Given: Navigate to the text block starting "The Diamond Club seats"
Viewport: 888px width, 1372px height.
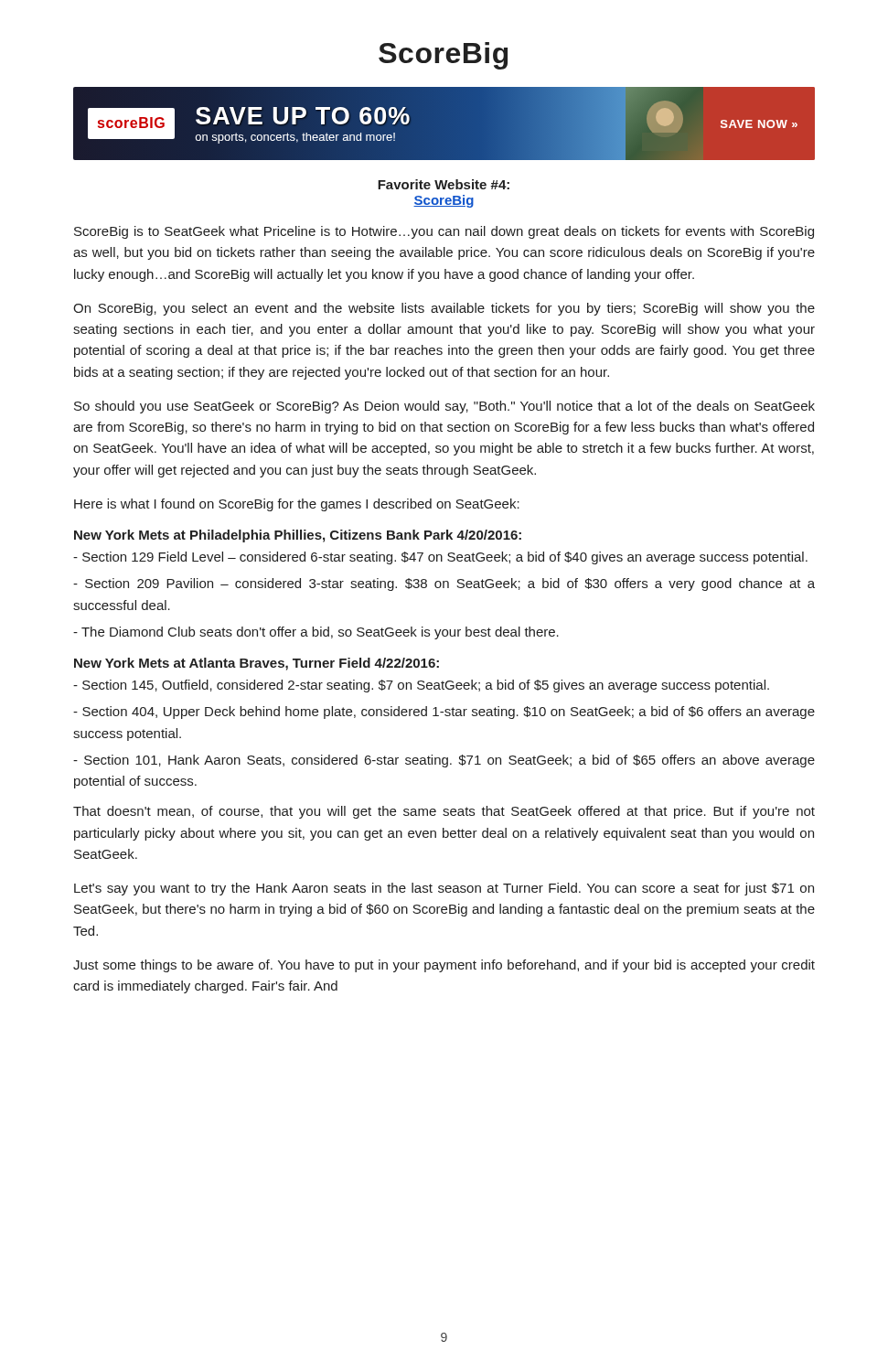Looking at the screenshot, I should 316,631.
